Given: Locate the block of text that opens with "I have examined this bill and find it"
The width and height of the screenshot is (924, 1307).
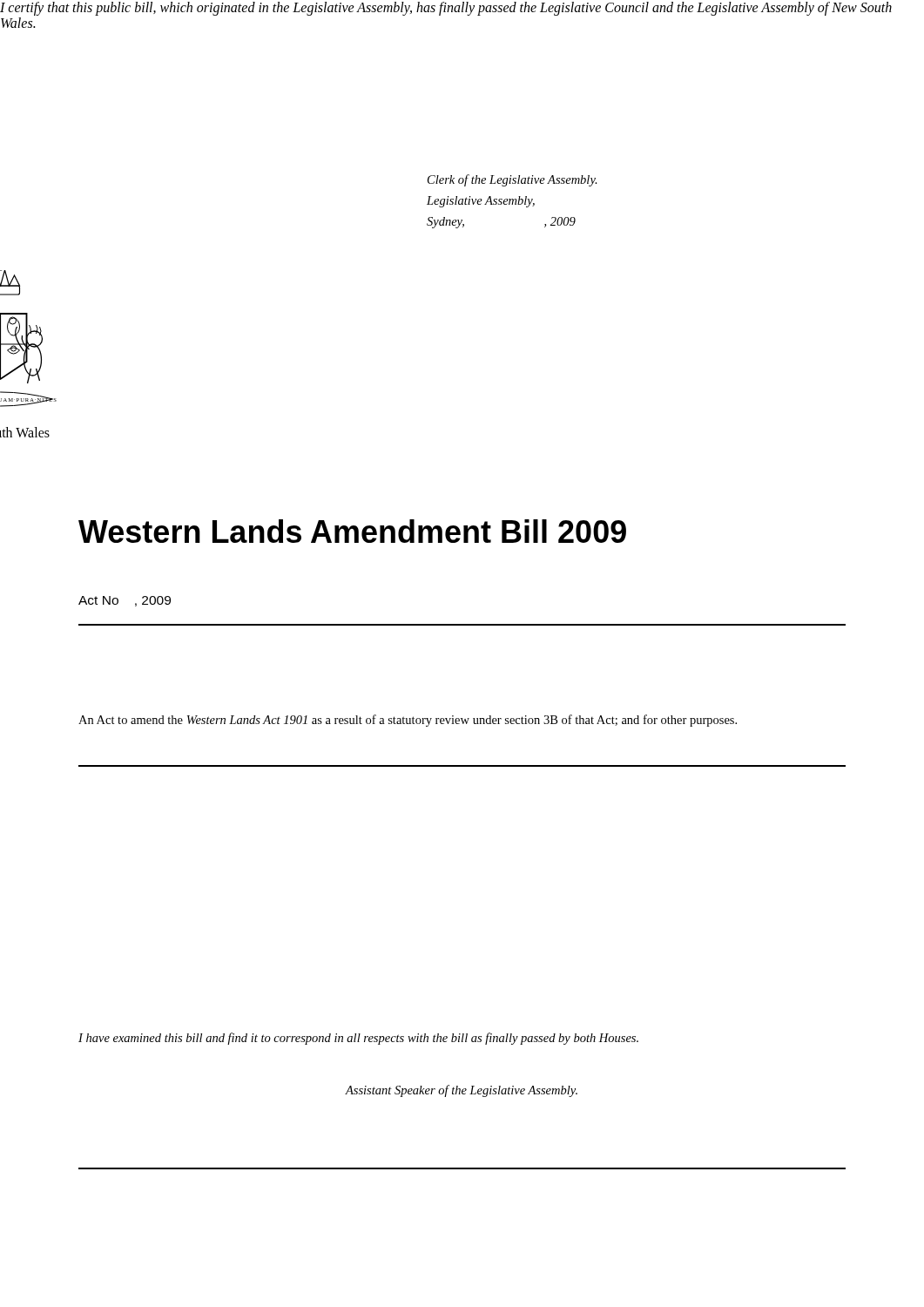Looking at the screenshot, I should [359, 1038].
